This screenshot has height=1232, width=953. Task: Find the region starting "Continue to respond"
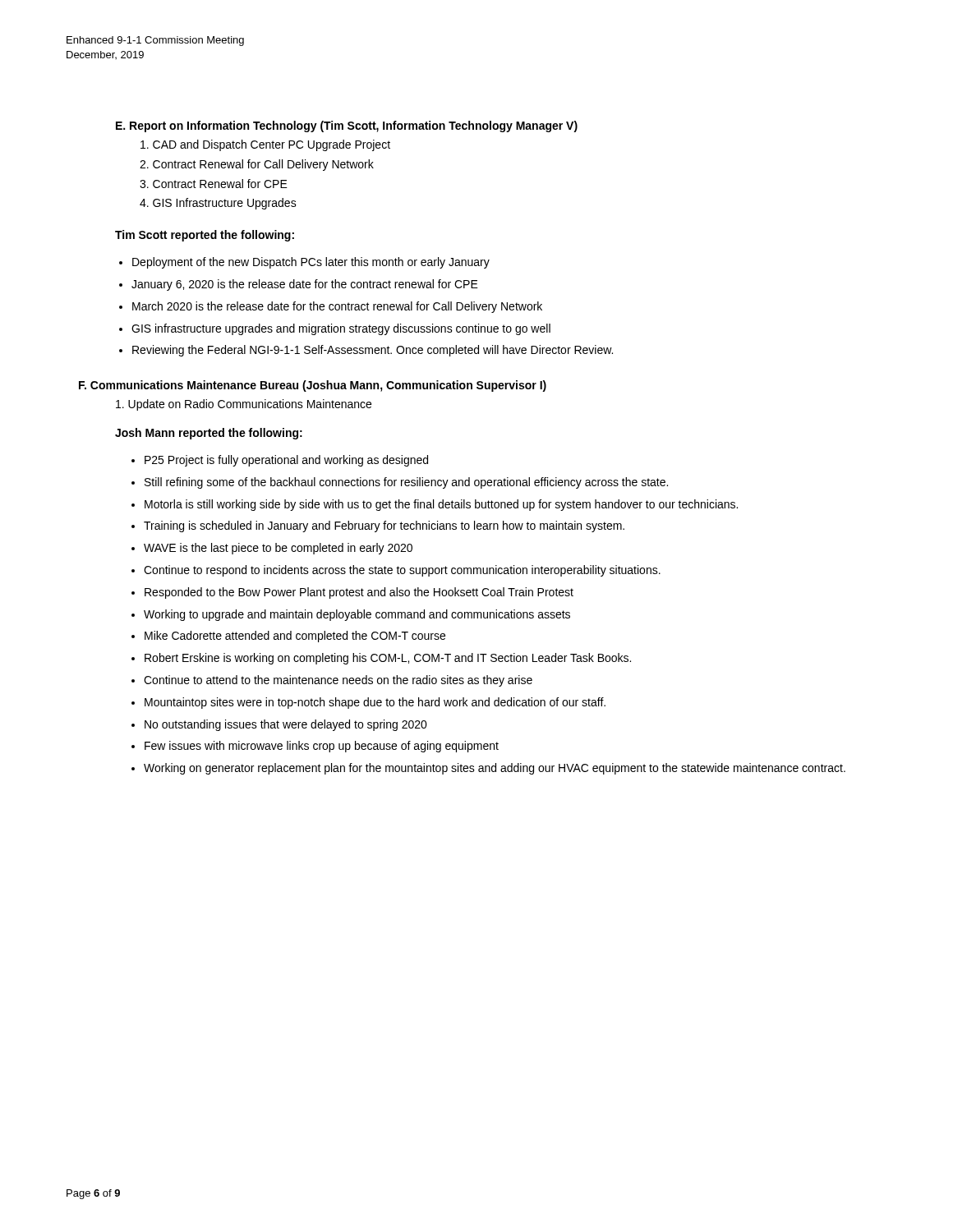click(402, 570)
